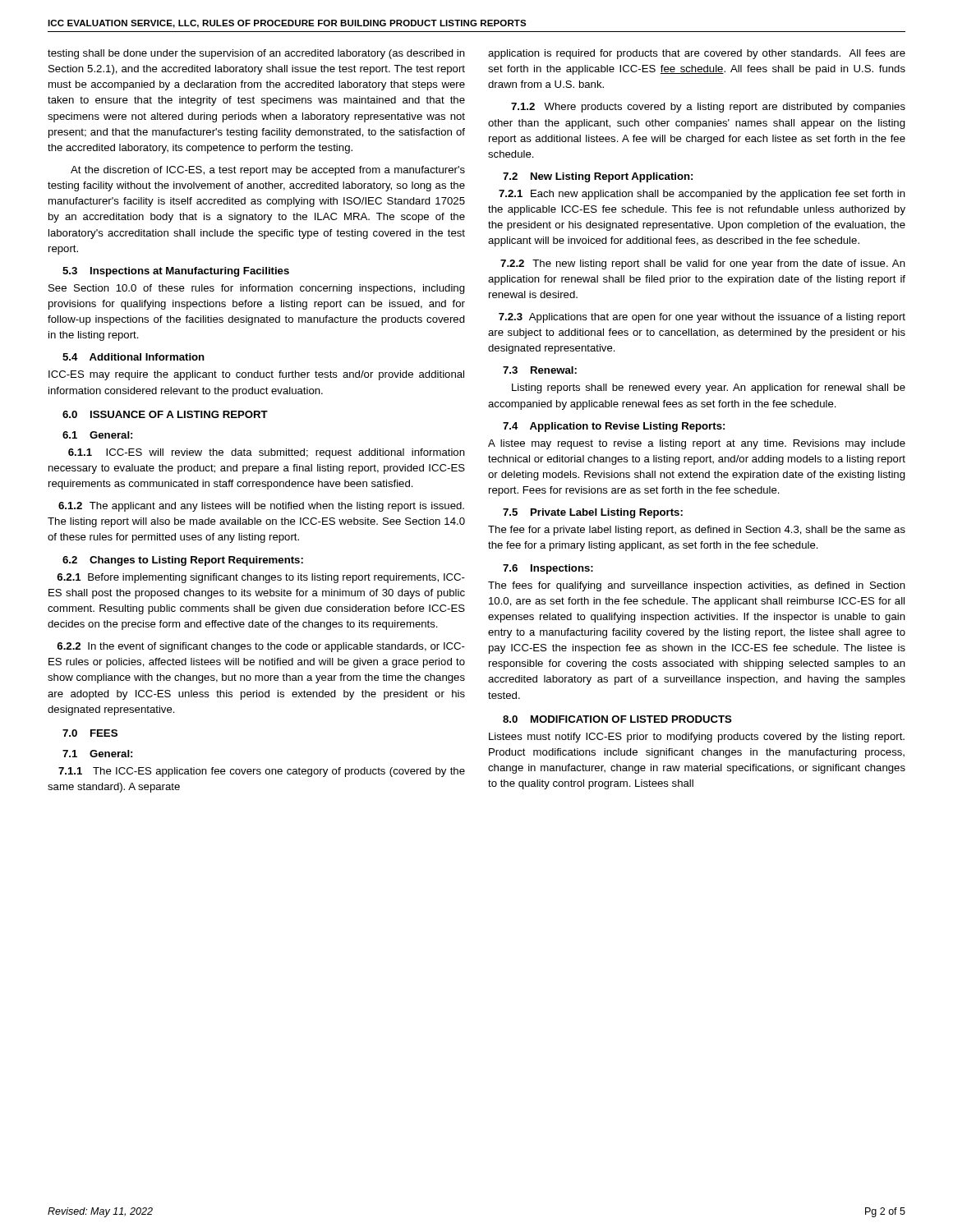This screenshot has width=953, height=1232.
Task: Click the passage that begins "1.2 The applicant"
Action: (x=256, y=521)
